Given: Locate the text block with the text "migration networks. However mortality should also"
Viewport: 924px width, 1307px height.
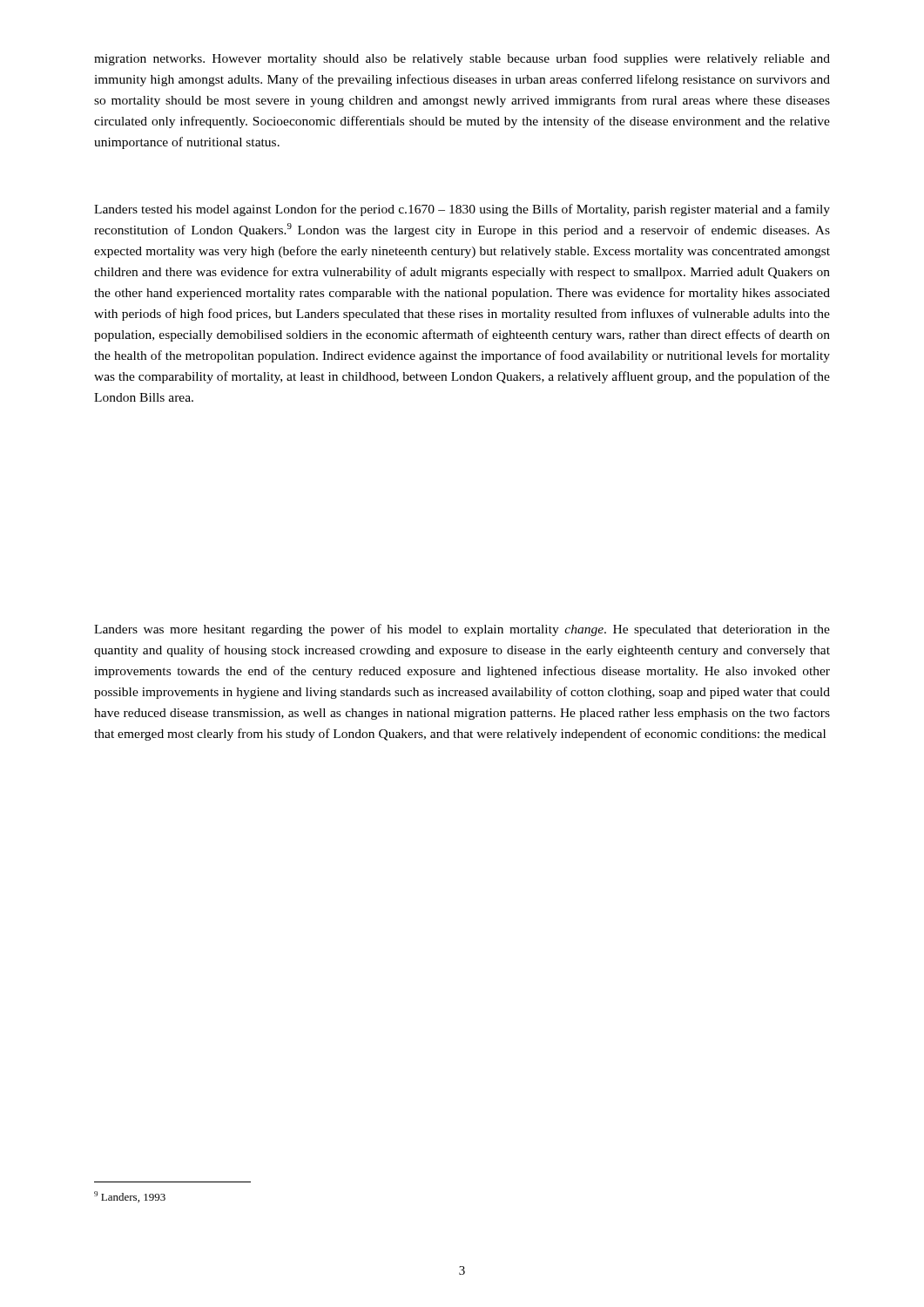Looking at the screenshot, I should pyautogui.click(x=462, y=100).
